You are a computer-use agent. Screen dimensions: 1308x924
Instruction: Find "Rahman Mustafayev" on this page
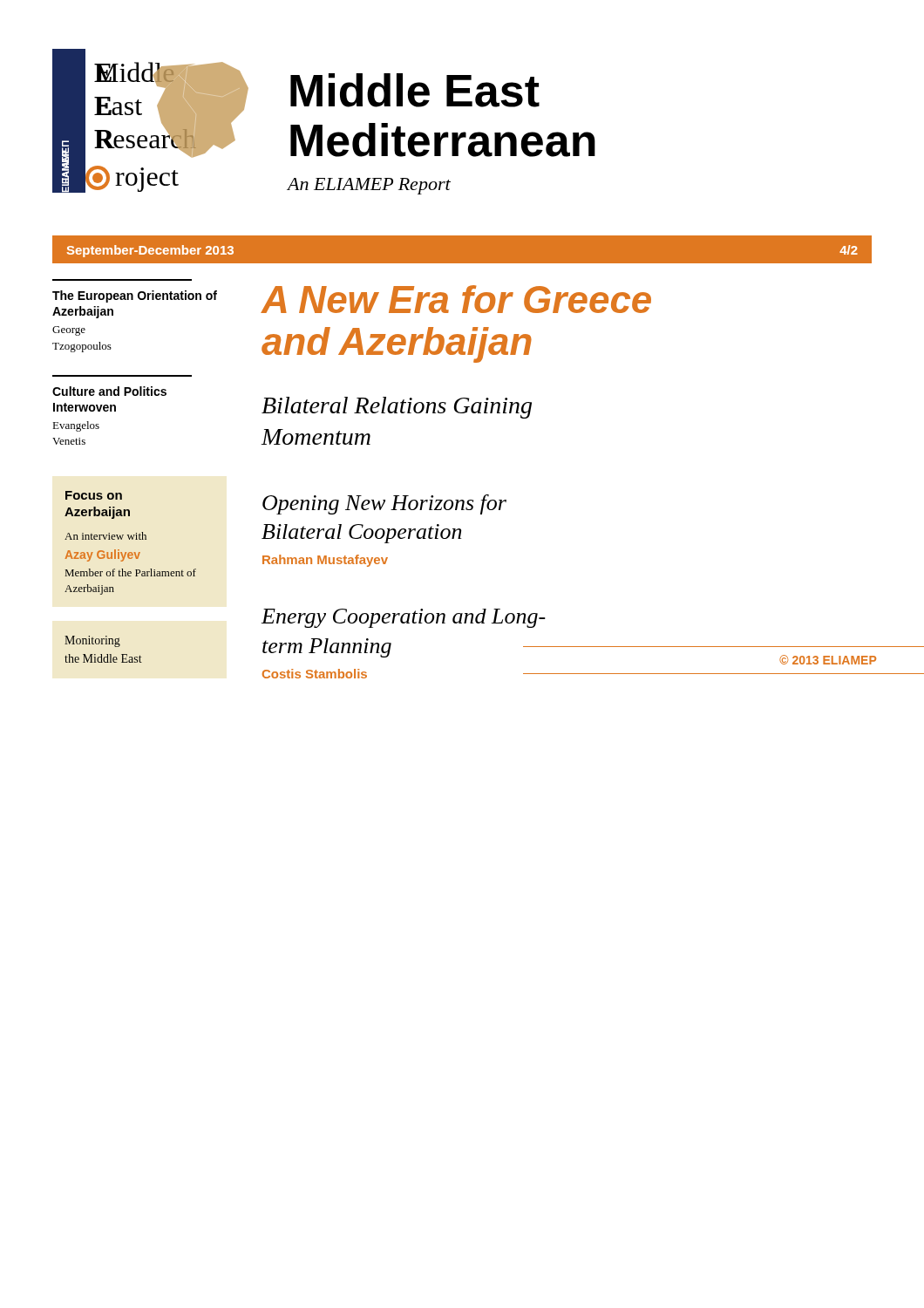325,559
